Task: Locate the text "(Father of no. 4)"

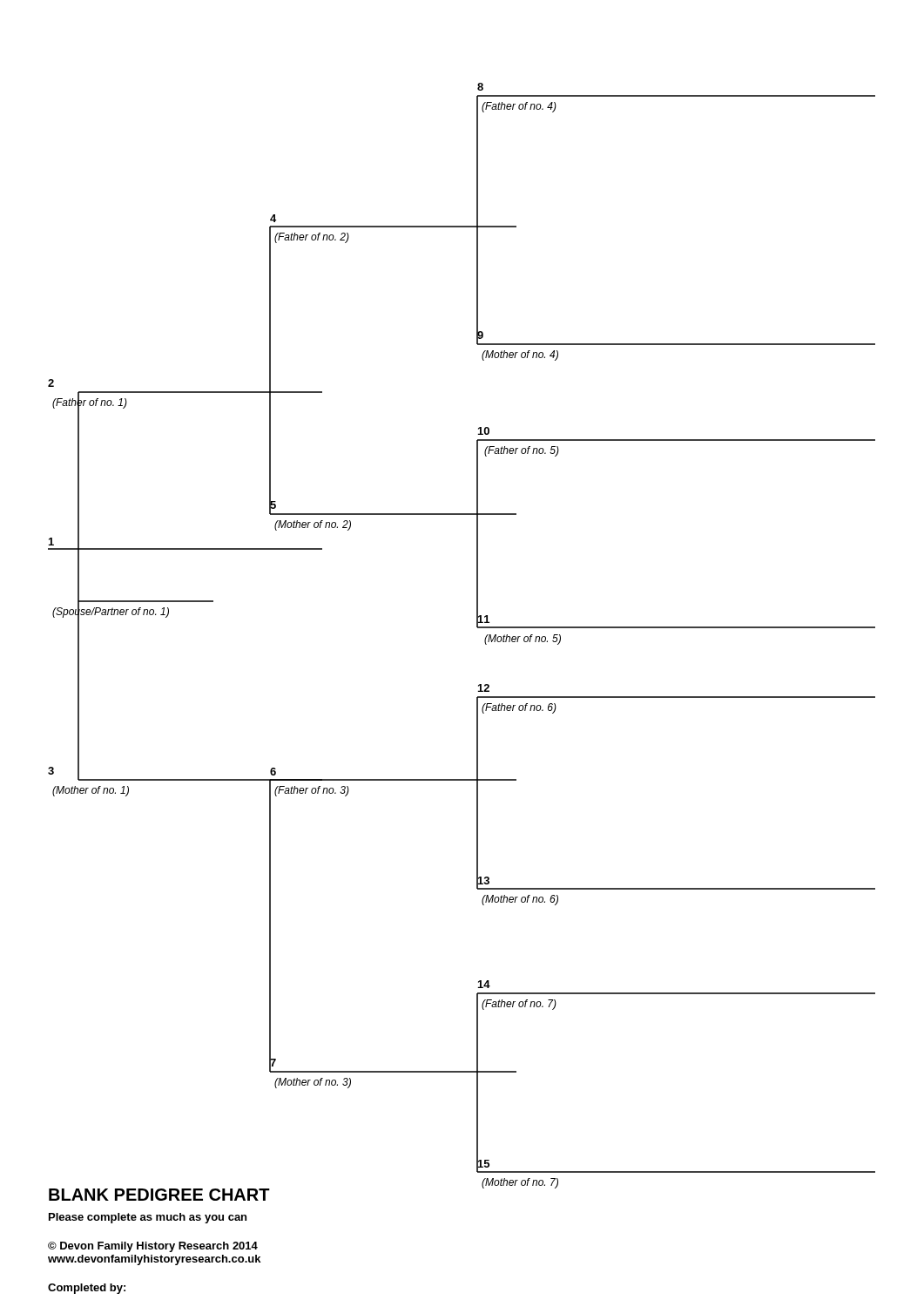Action: pyautogui.click(x=519, y=106)
